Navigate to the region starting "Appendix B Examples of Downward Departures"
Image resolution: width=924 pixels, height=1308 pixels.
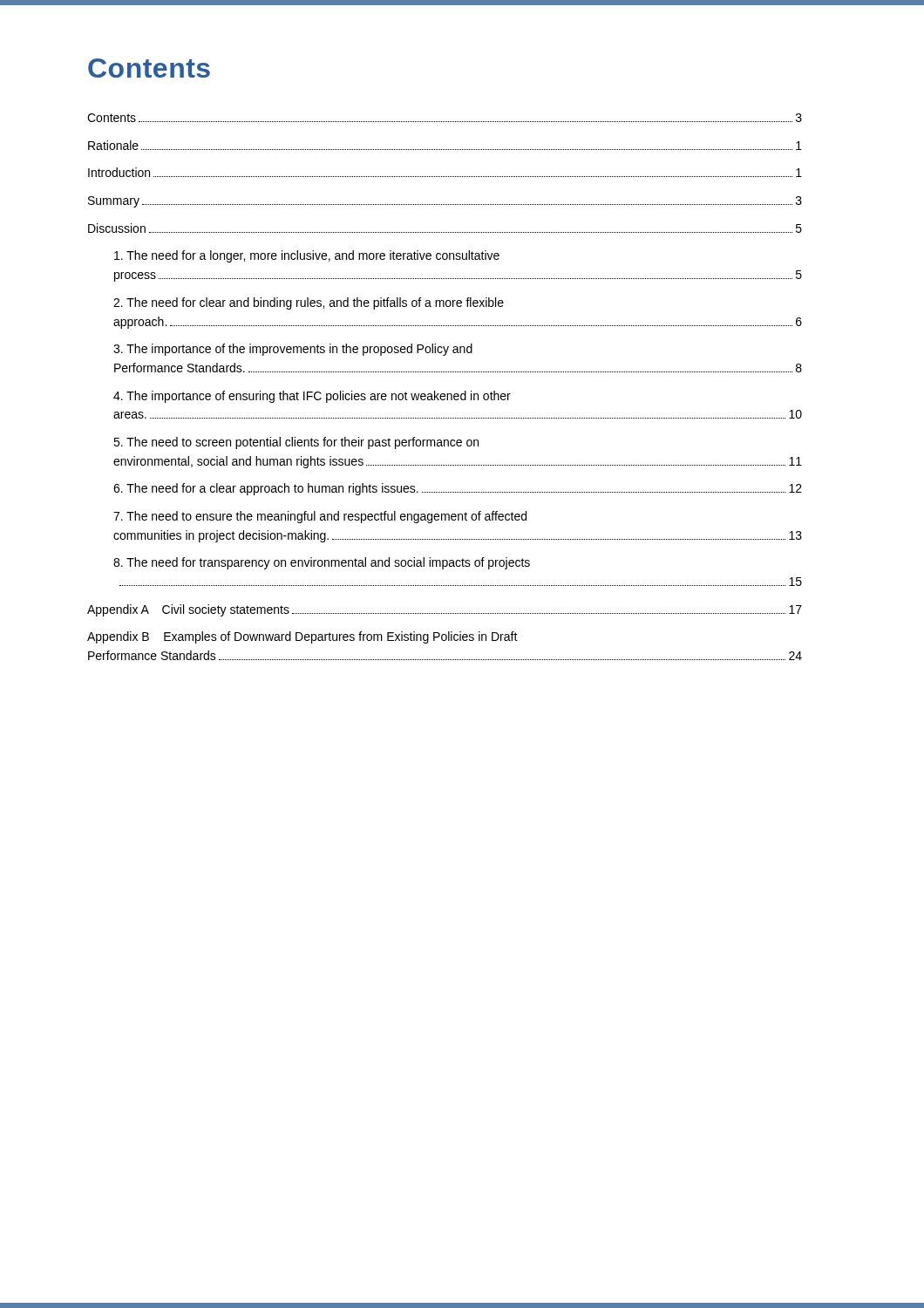pyautogui.click(x=445, y=647)
